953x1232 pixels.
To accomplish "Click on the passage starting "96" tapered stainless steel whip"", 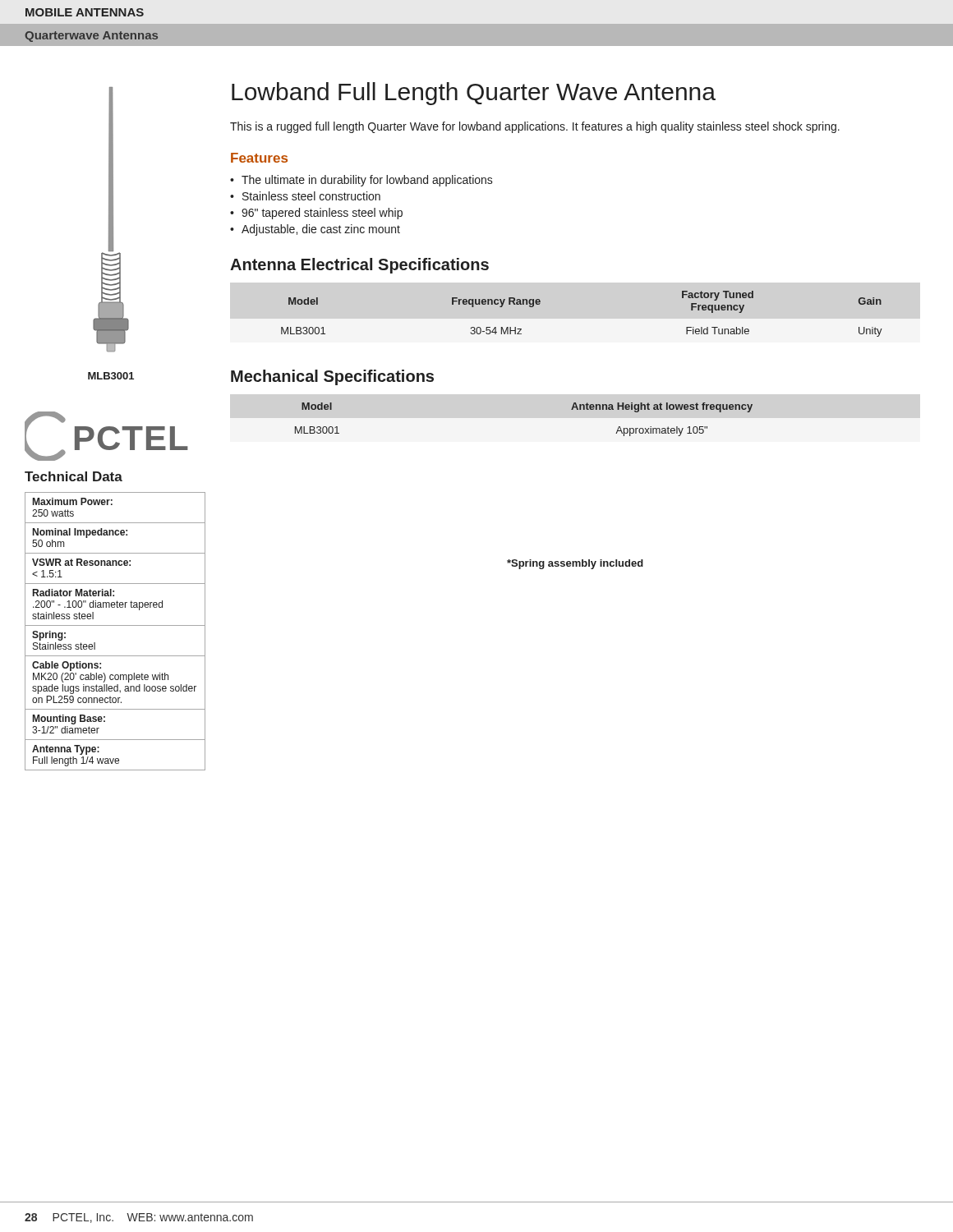I will click(x=322, y=213).
